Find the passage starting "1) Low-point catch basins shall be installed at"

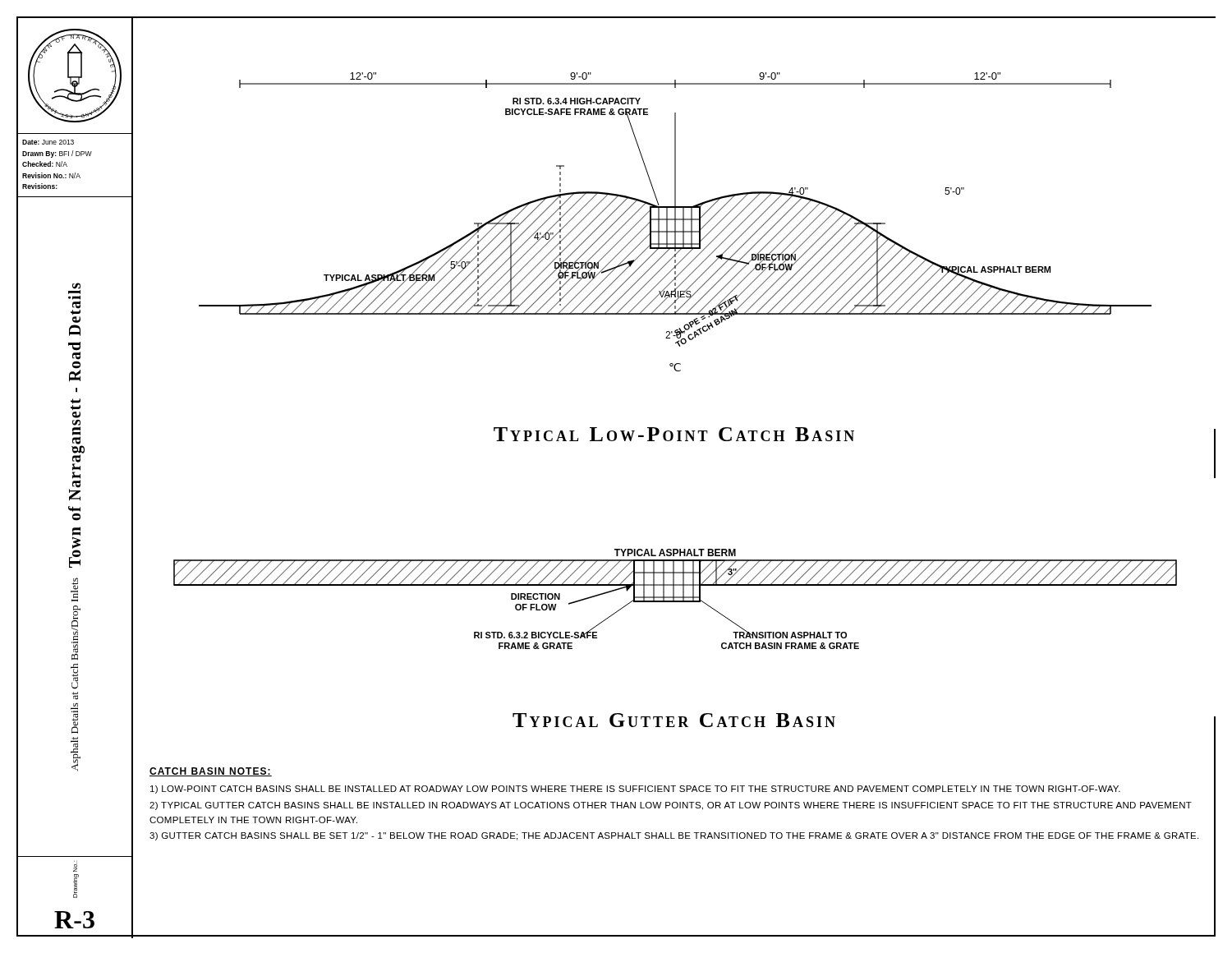[635, 789]
